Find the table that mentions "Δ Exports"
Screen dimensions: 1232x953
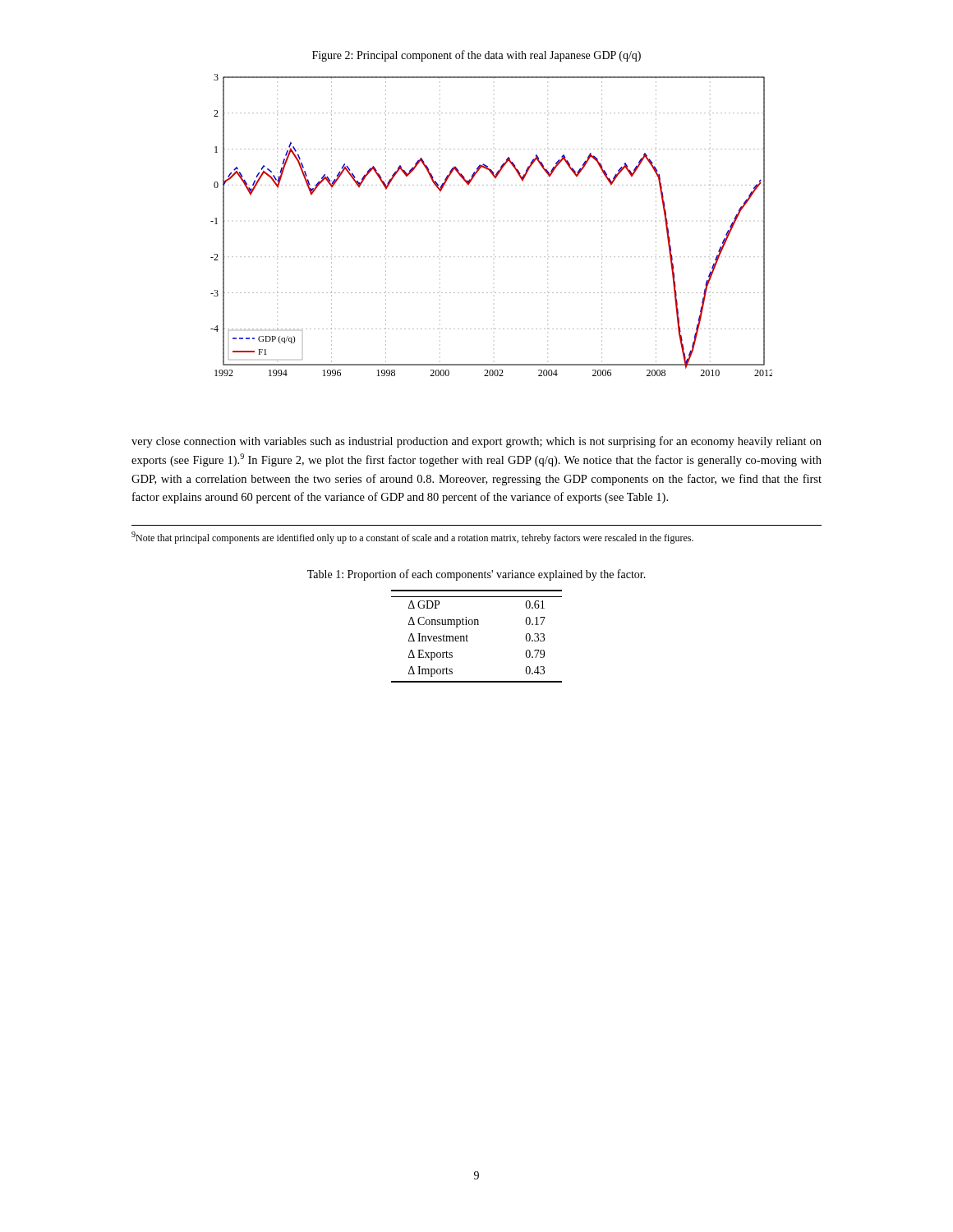coord(476,636)
